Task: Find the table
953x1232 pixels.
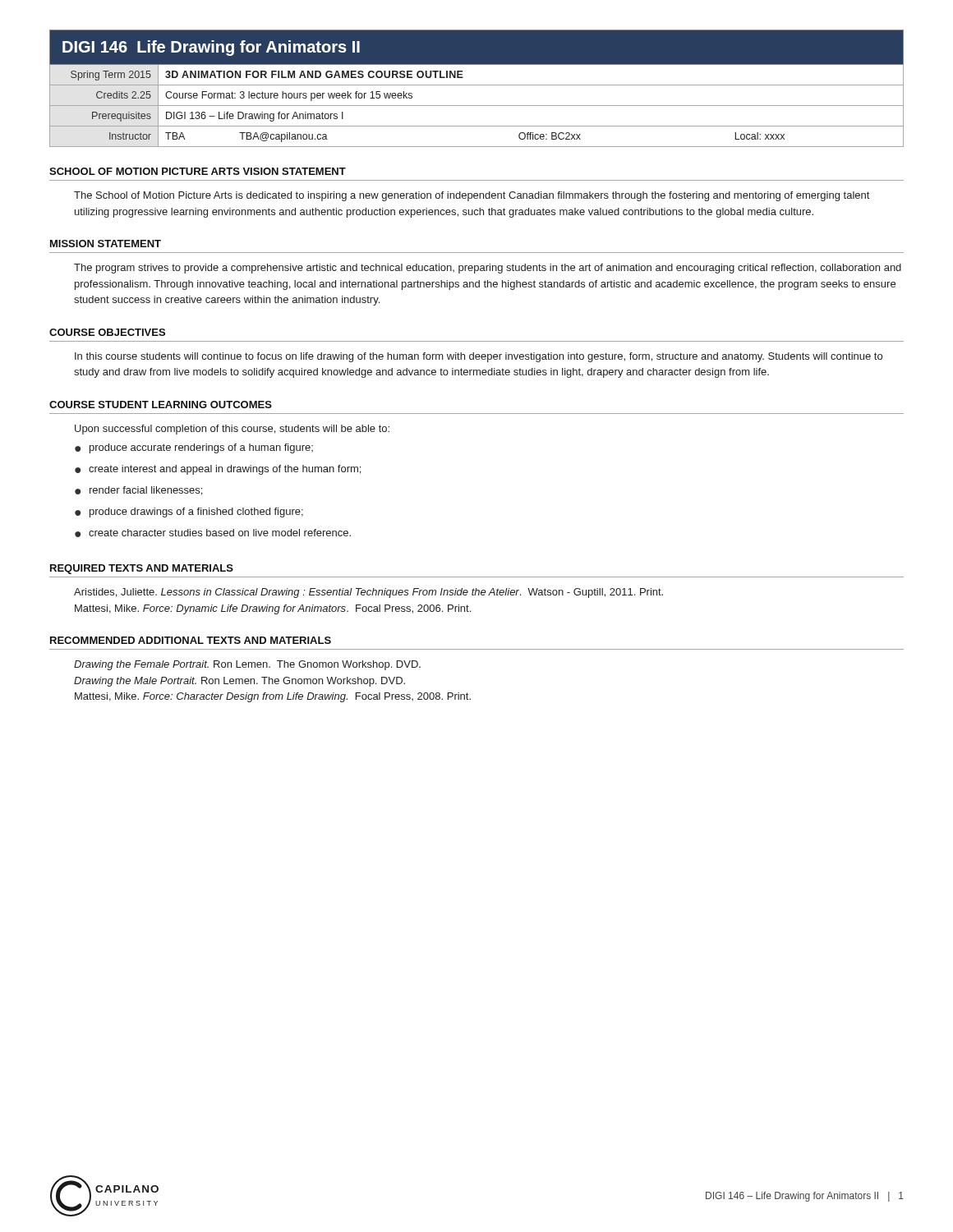Action: 476,88
